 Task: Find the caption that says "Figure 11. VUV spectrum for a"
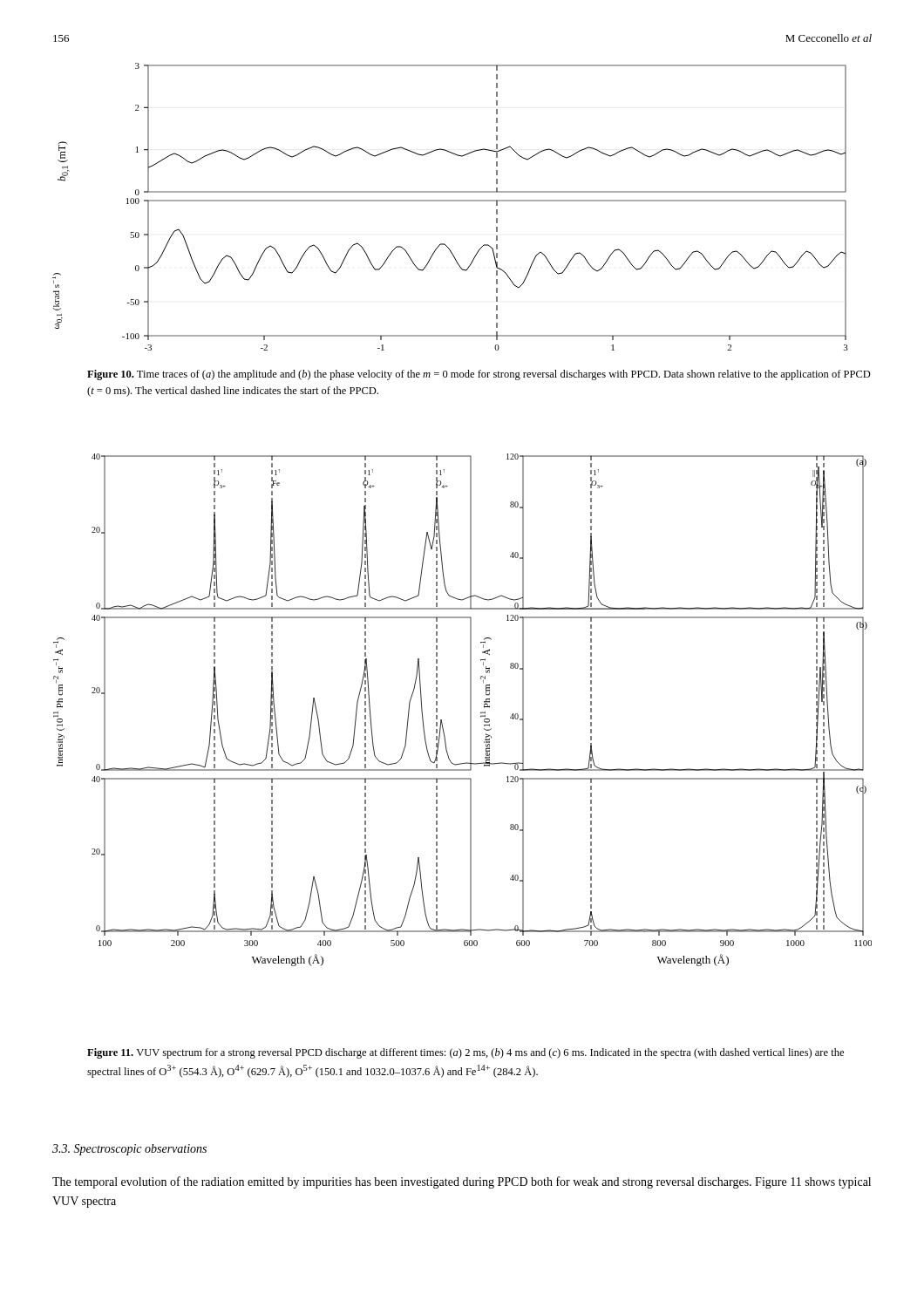click(466, 1062)
